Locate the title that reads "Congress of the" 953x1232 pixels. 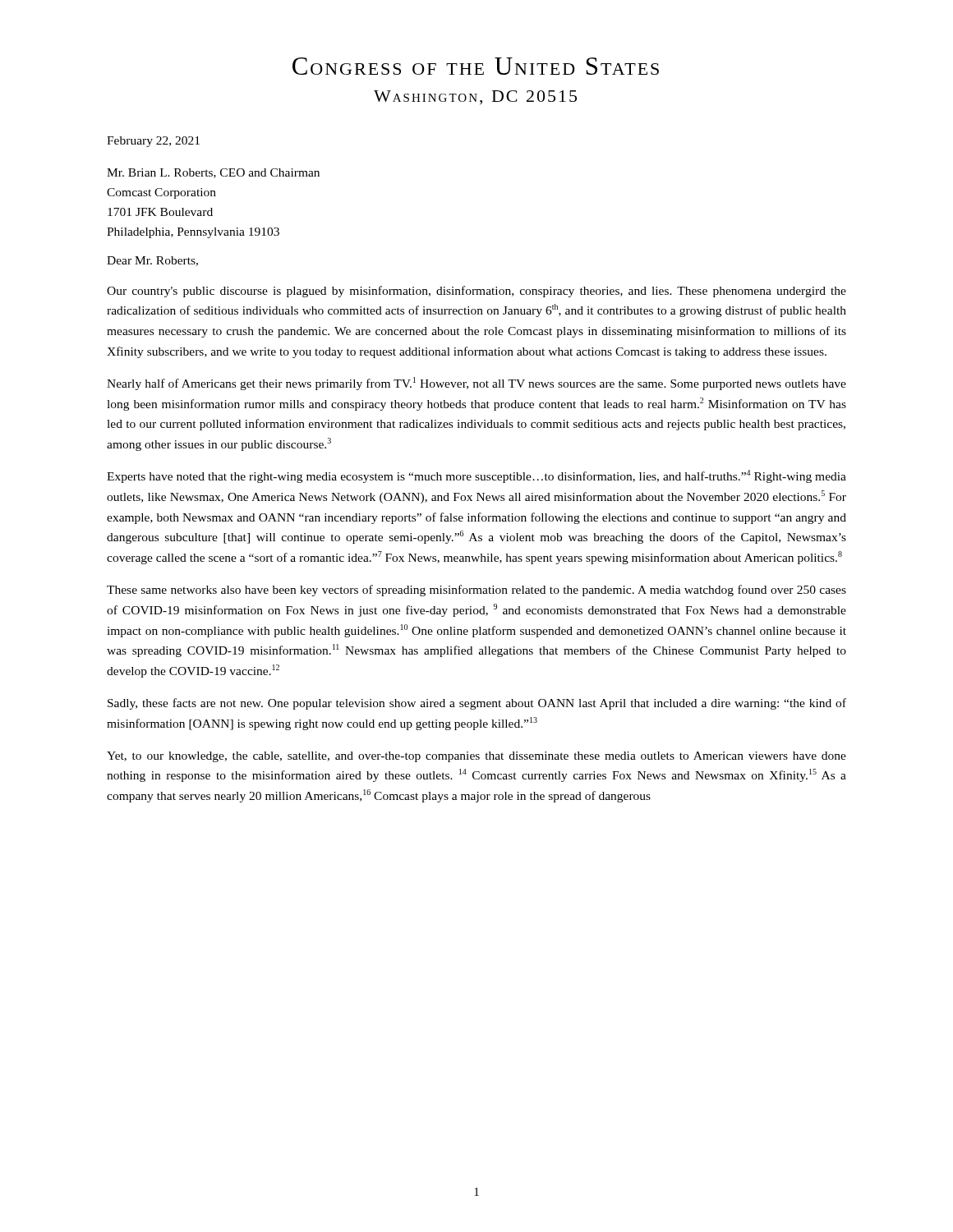(x=476, y=79)
